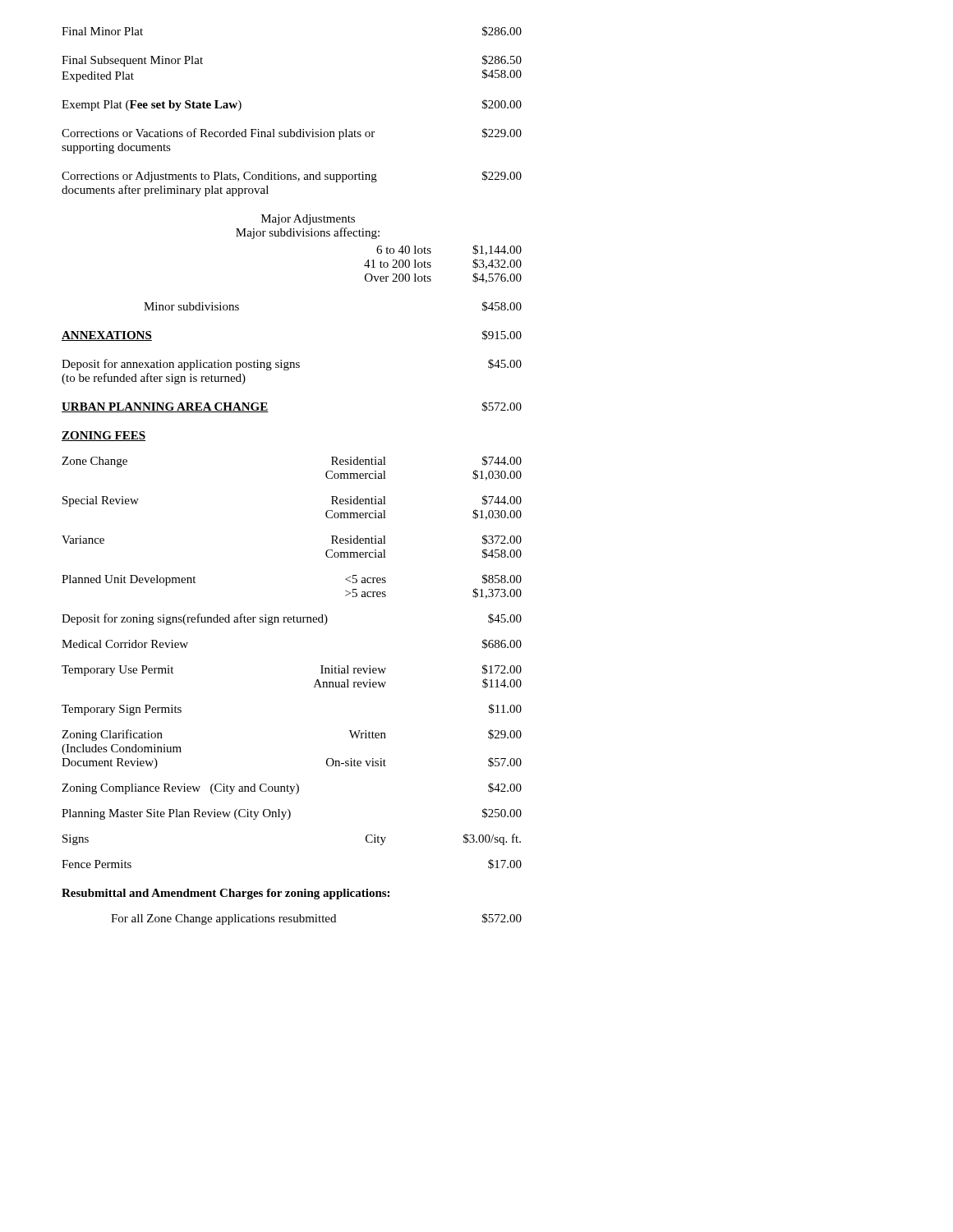Where does it say "ZONING FEES"?

[104, 435]
